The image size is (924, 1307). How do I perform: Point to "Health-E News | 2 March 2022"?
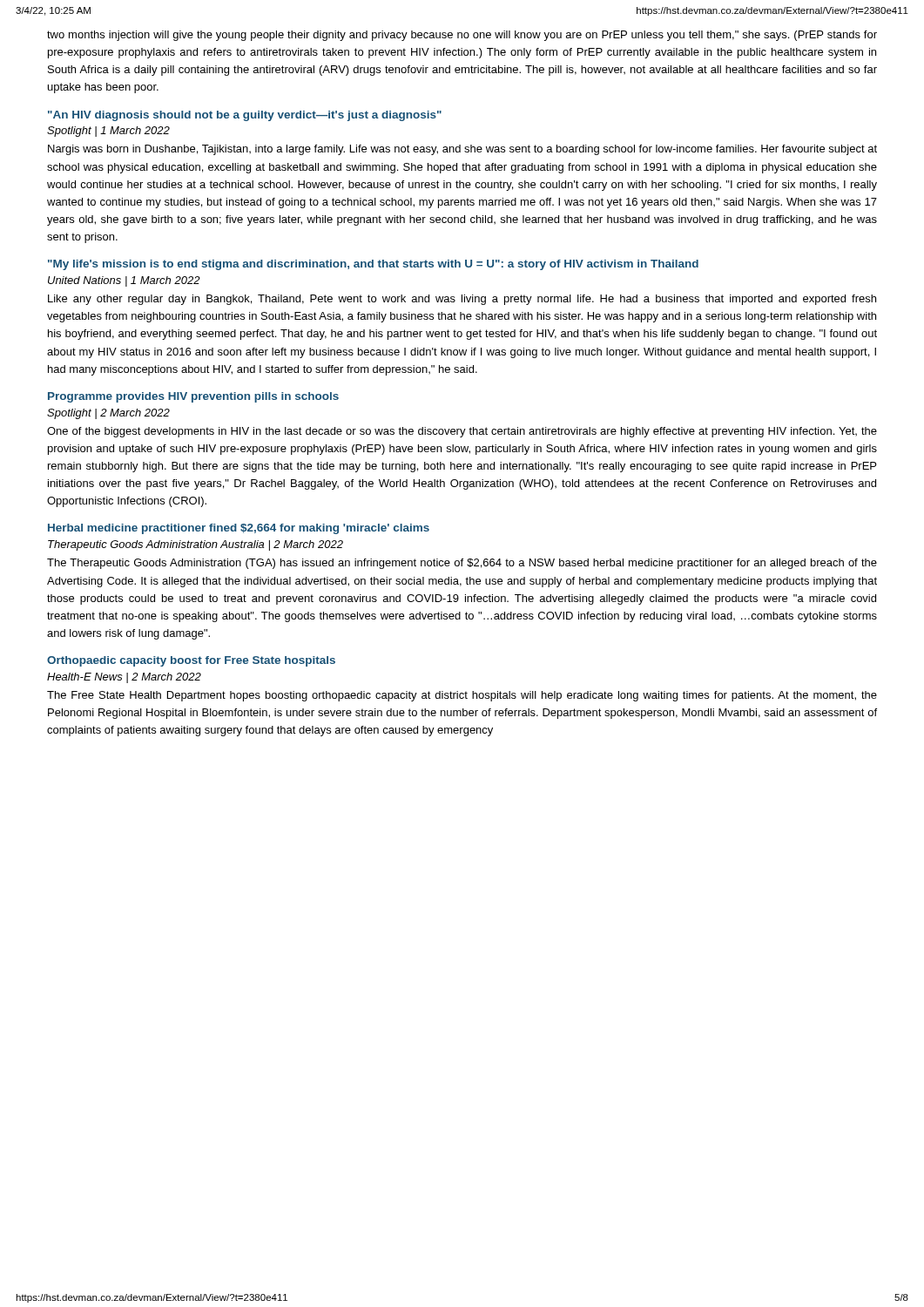coord(124,677)
